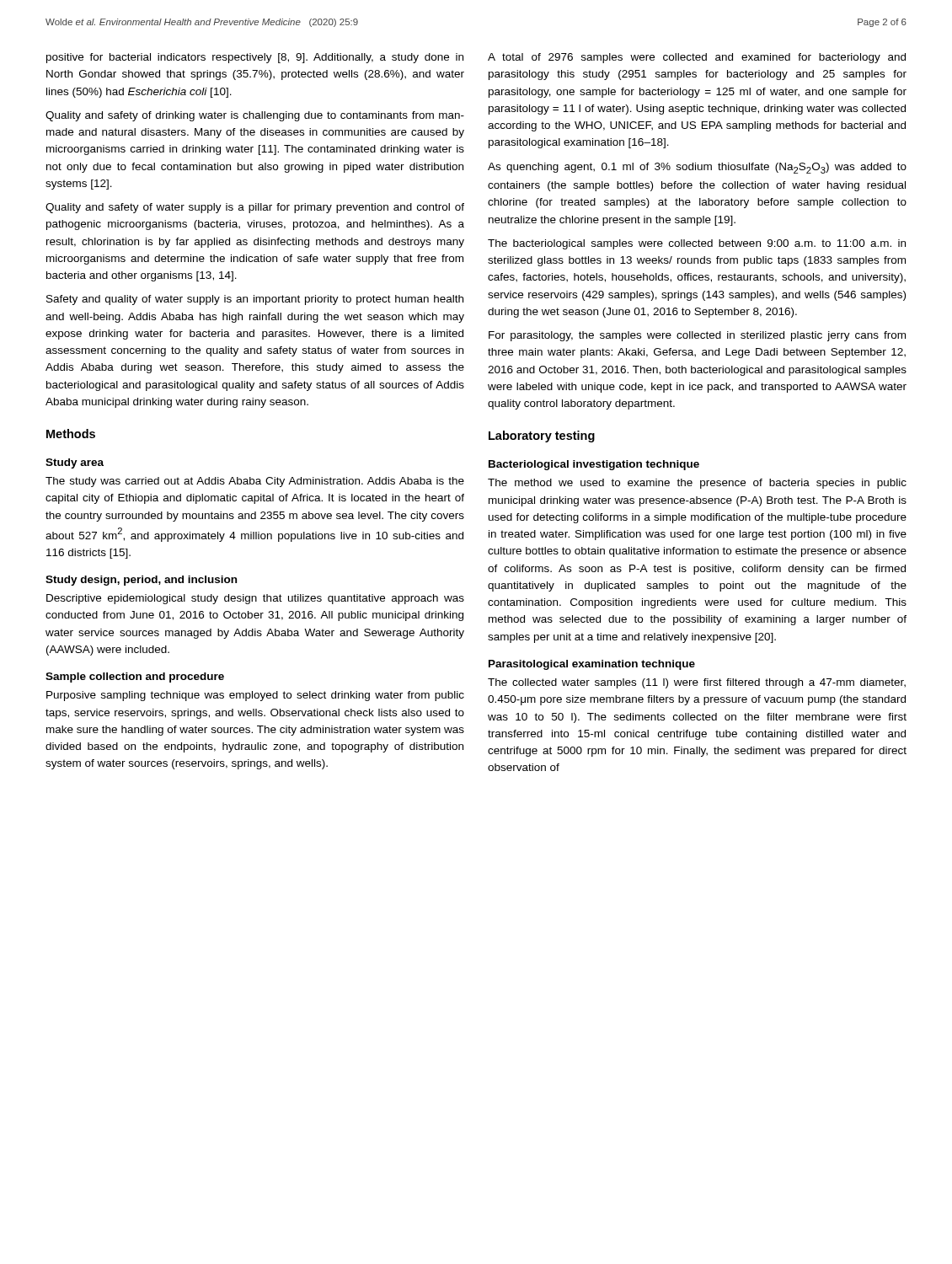This screenshot has width=952, height=1264.
Task: Point to the region starting "The study was carried out at Addis Ababa"
Action: [255, 517]
